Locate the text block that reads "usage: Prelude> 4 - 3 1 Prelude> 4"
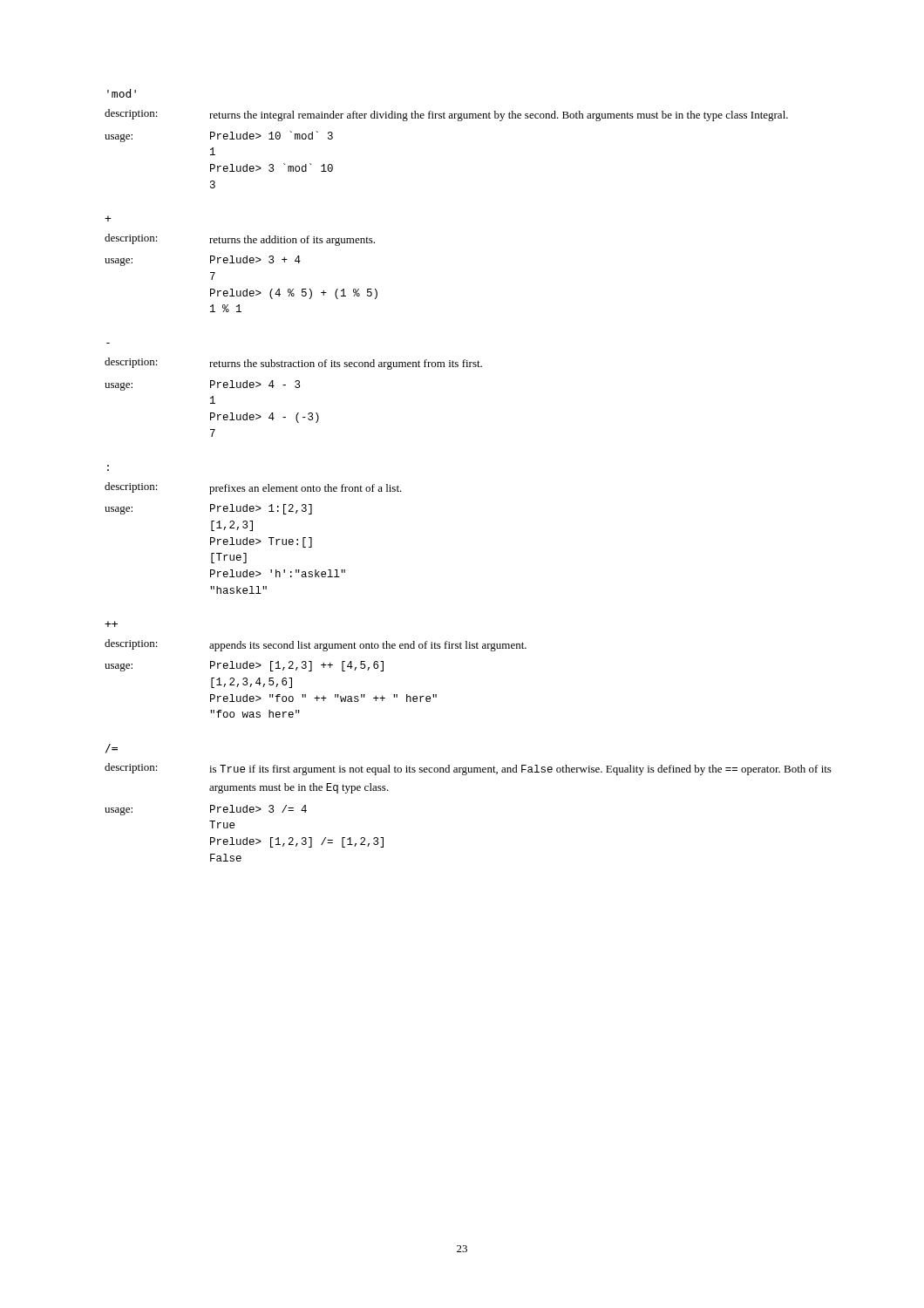 click(x=212, y=409)
